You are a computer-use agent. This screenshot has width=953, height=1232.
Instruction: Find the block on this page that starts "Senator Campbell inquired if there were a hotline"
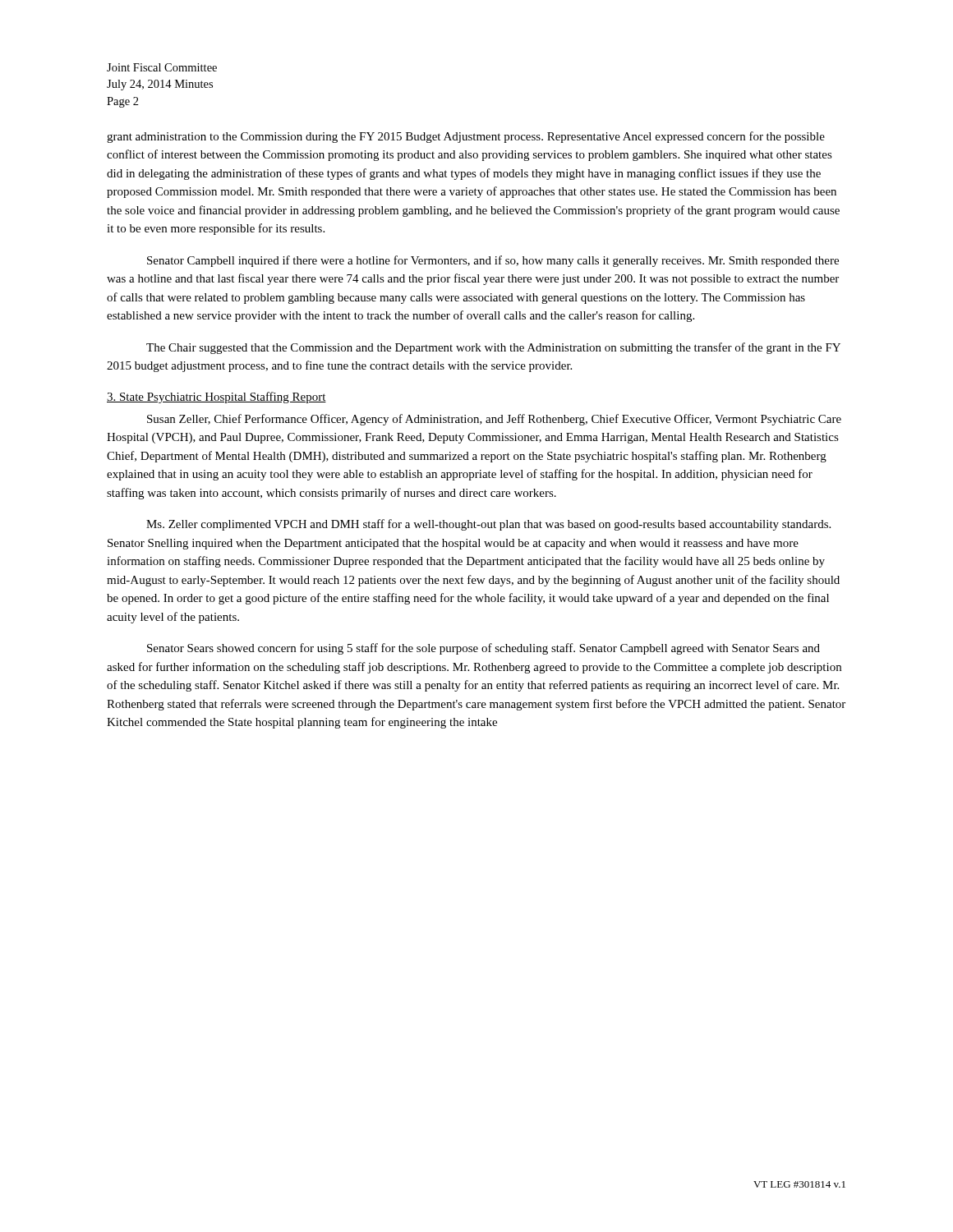473,288
